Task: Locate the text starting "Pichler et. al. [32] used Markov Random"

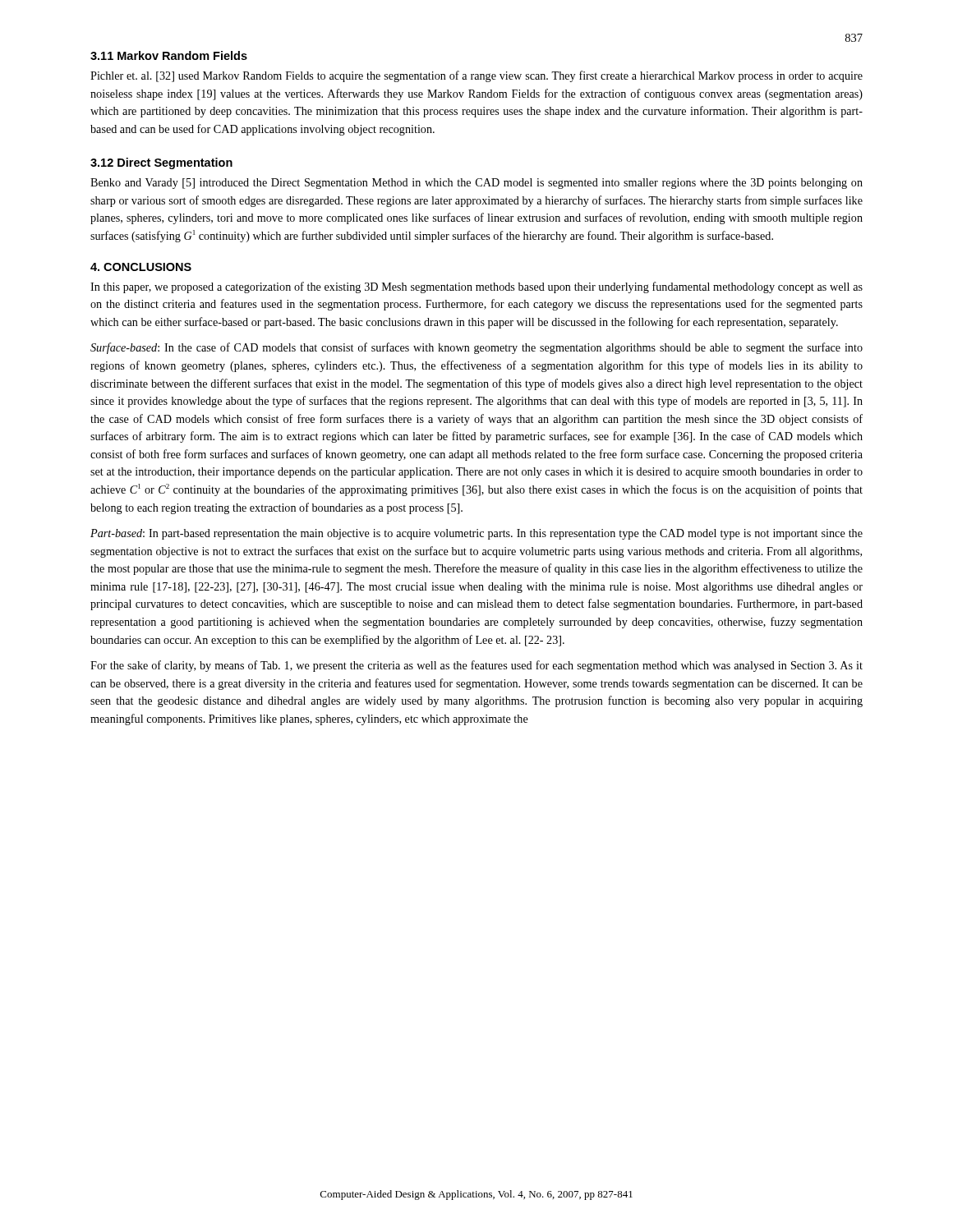Action: [x=476, y=103]
